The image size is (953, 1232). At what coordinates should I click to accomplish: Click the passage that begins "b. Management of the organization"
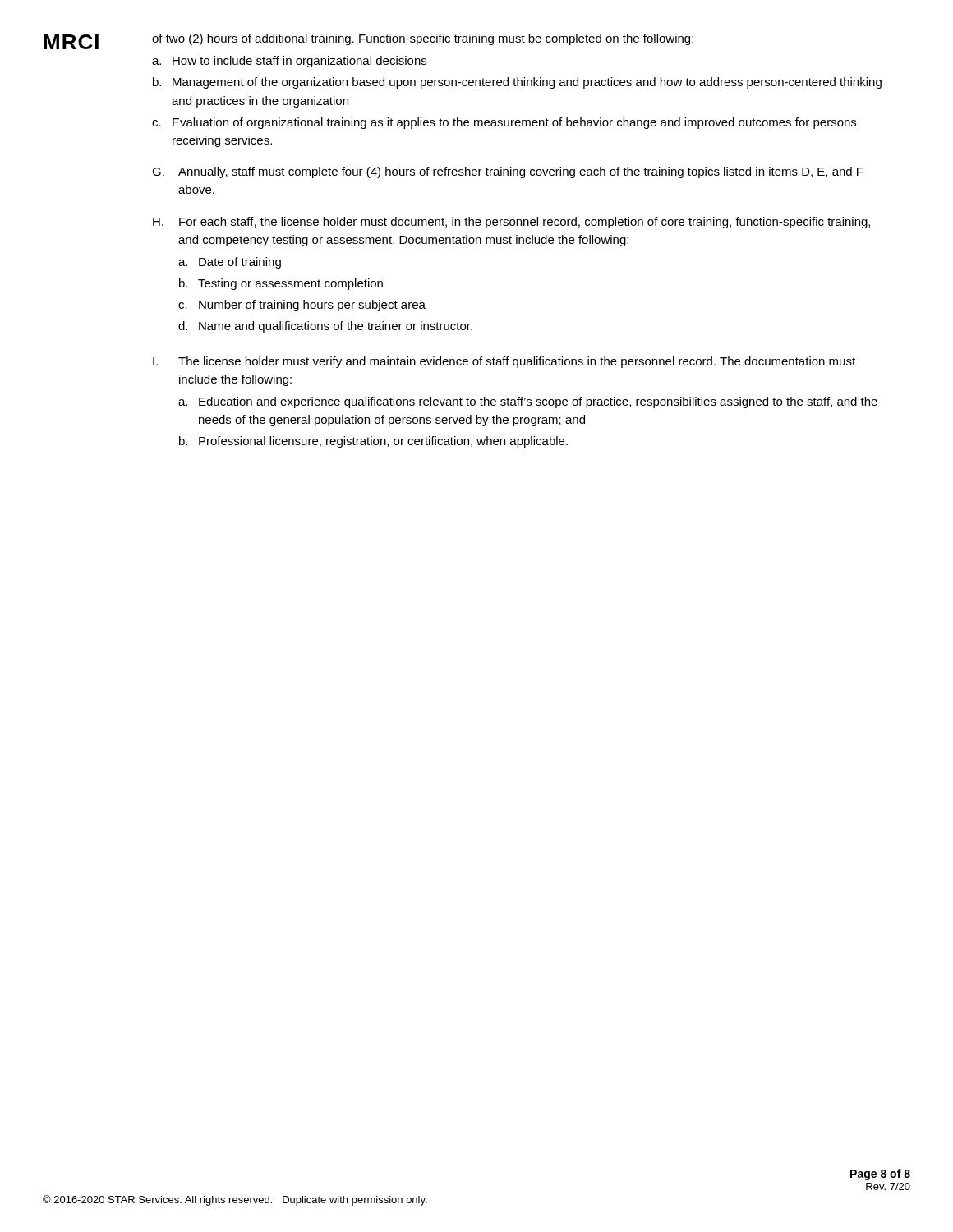[523, 92]
